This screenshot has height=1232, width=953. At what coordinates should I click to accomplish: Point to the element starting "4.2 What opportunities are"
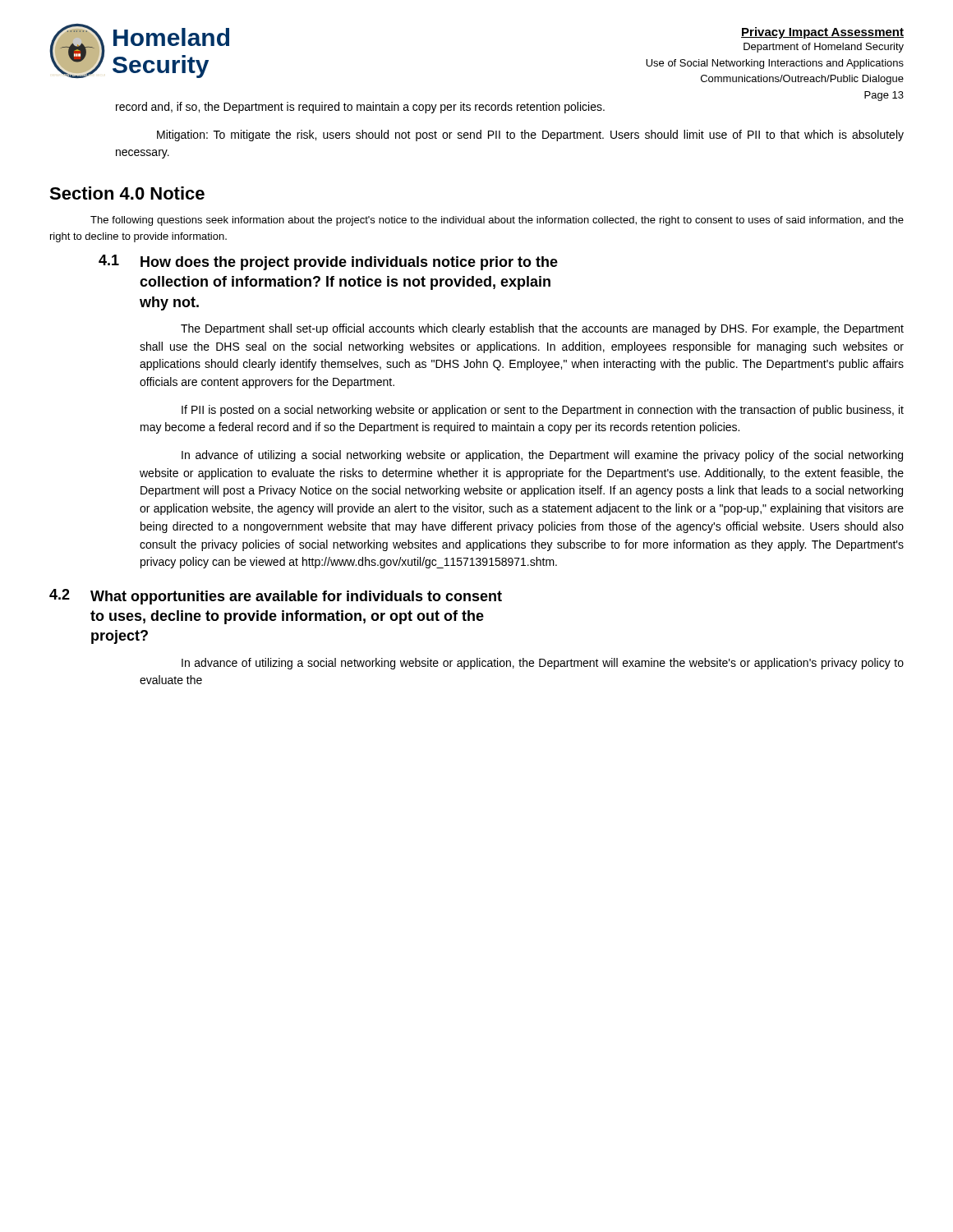pyautogui.click(x=476, y=616)
